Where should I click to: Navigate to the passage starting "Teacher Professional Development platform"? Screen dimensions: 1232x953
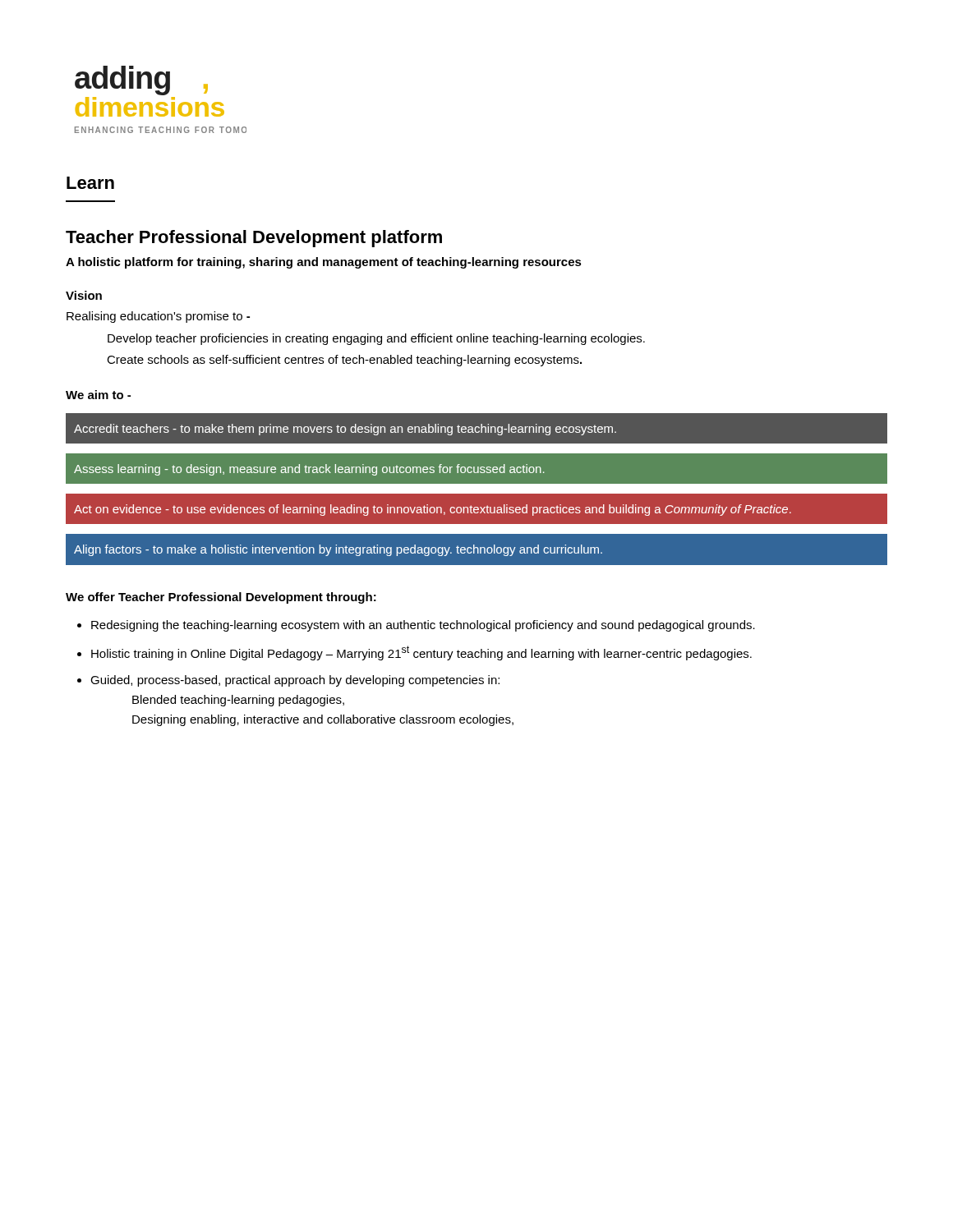(x=254, y=237)
